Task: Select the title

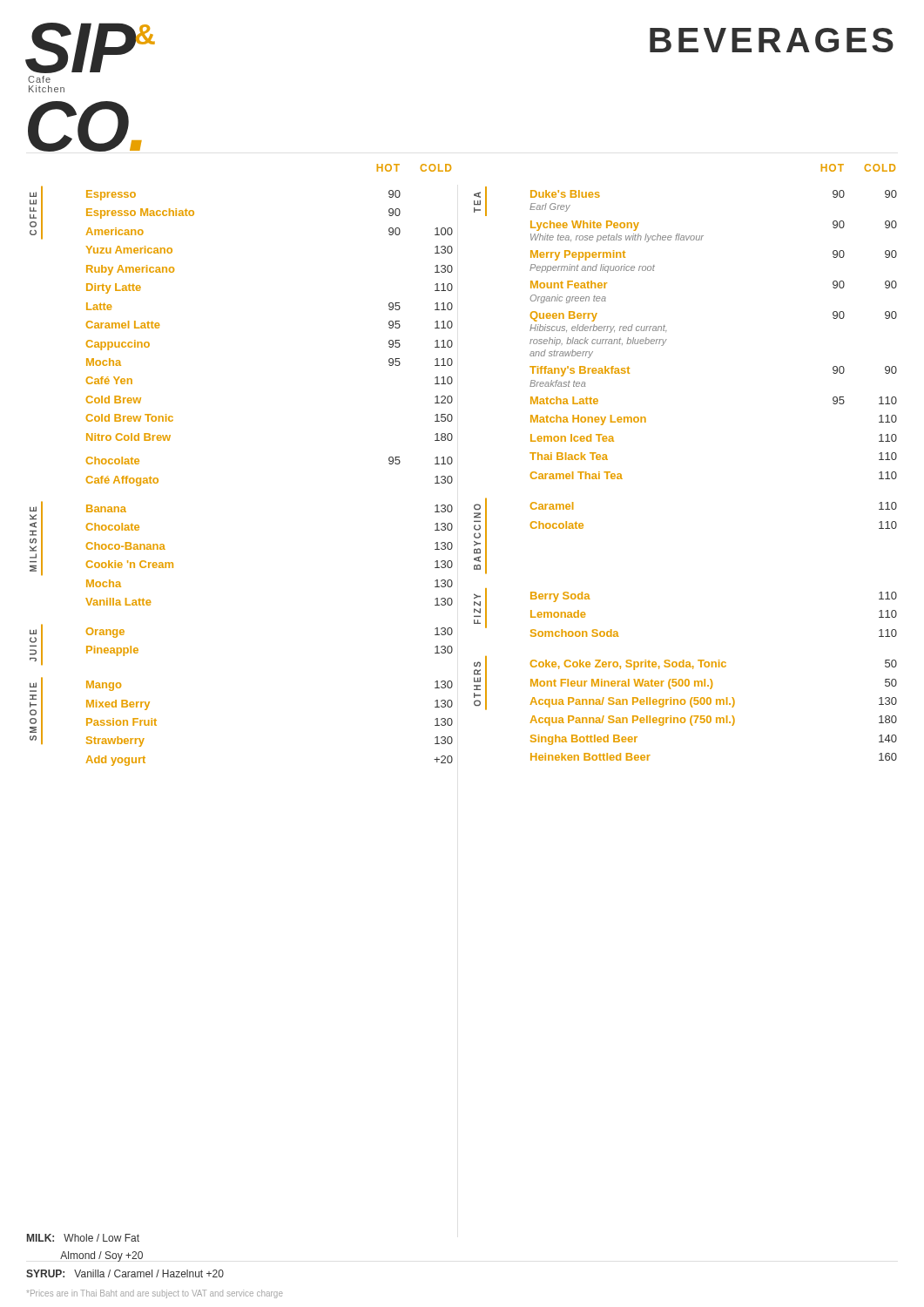Action: pos(773,40)
